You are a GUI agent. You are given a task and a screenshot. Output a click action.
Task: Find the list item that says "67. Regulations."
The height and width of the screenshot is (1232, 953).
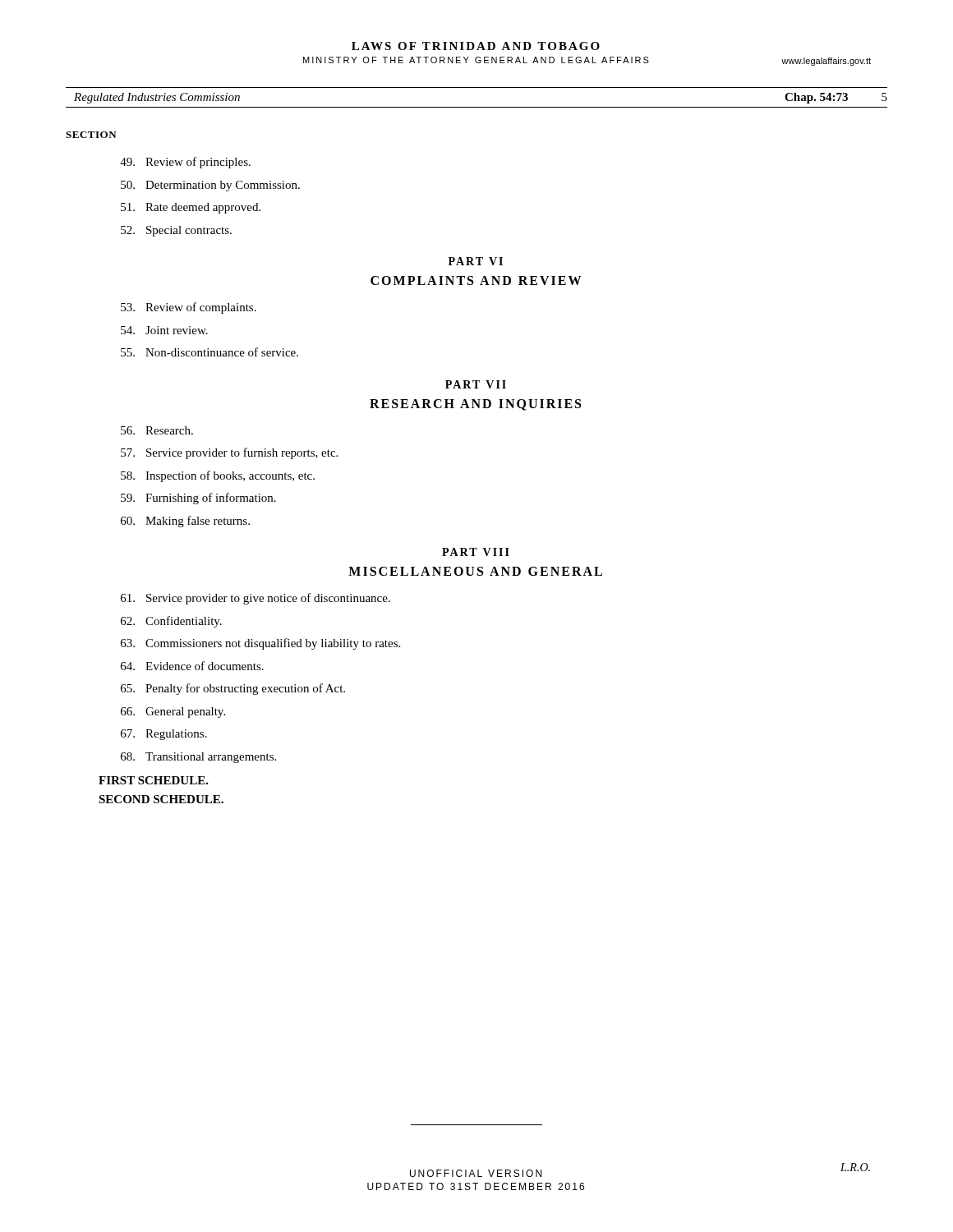click(164, 735)
